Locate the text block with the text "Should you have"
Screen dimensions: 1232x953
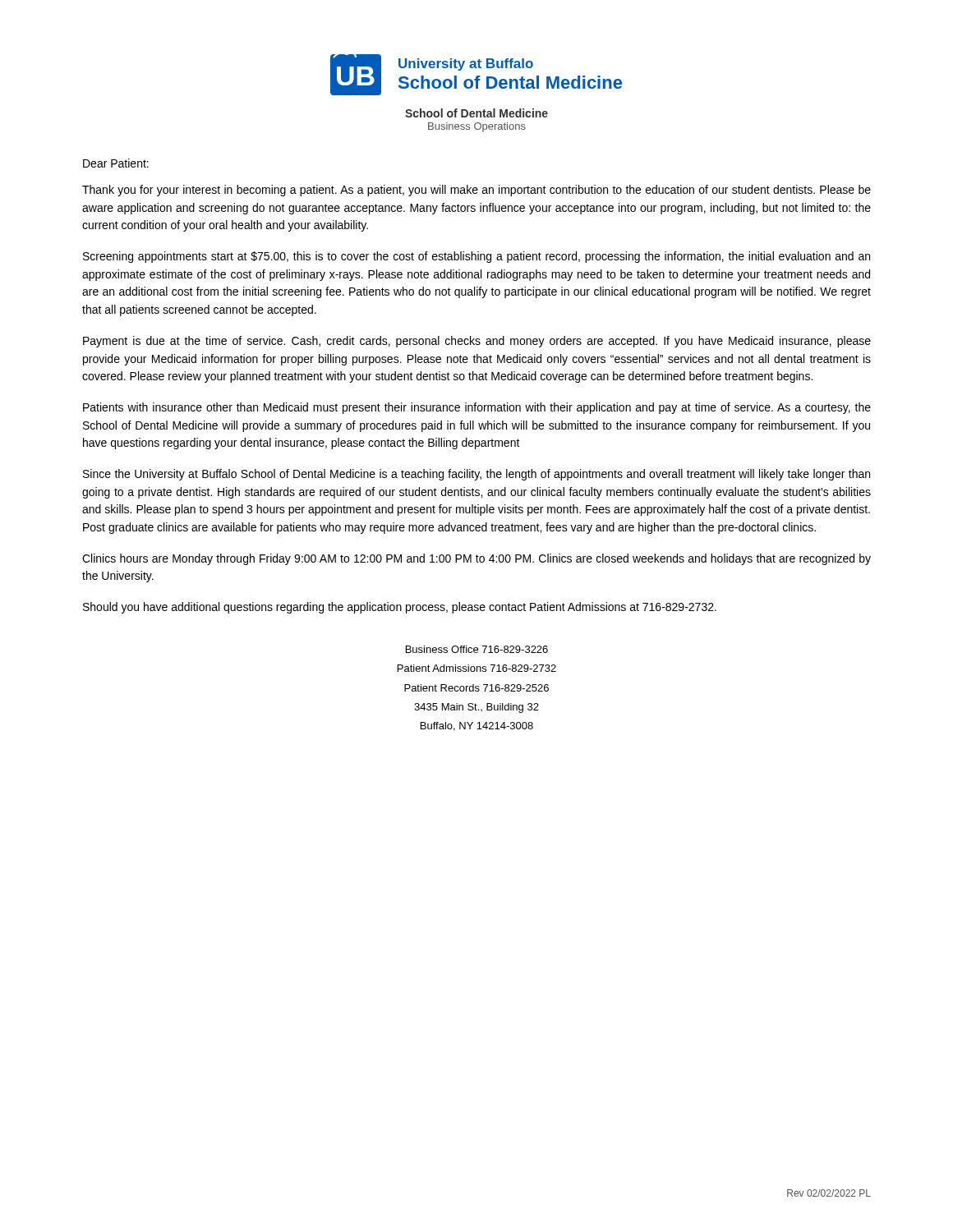pyautogui.click(x=400, y=607)
